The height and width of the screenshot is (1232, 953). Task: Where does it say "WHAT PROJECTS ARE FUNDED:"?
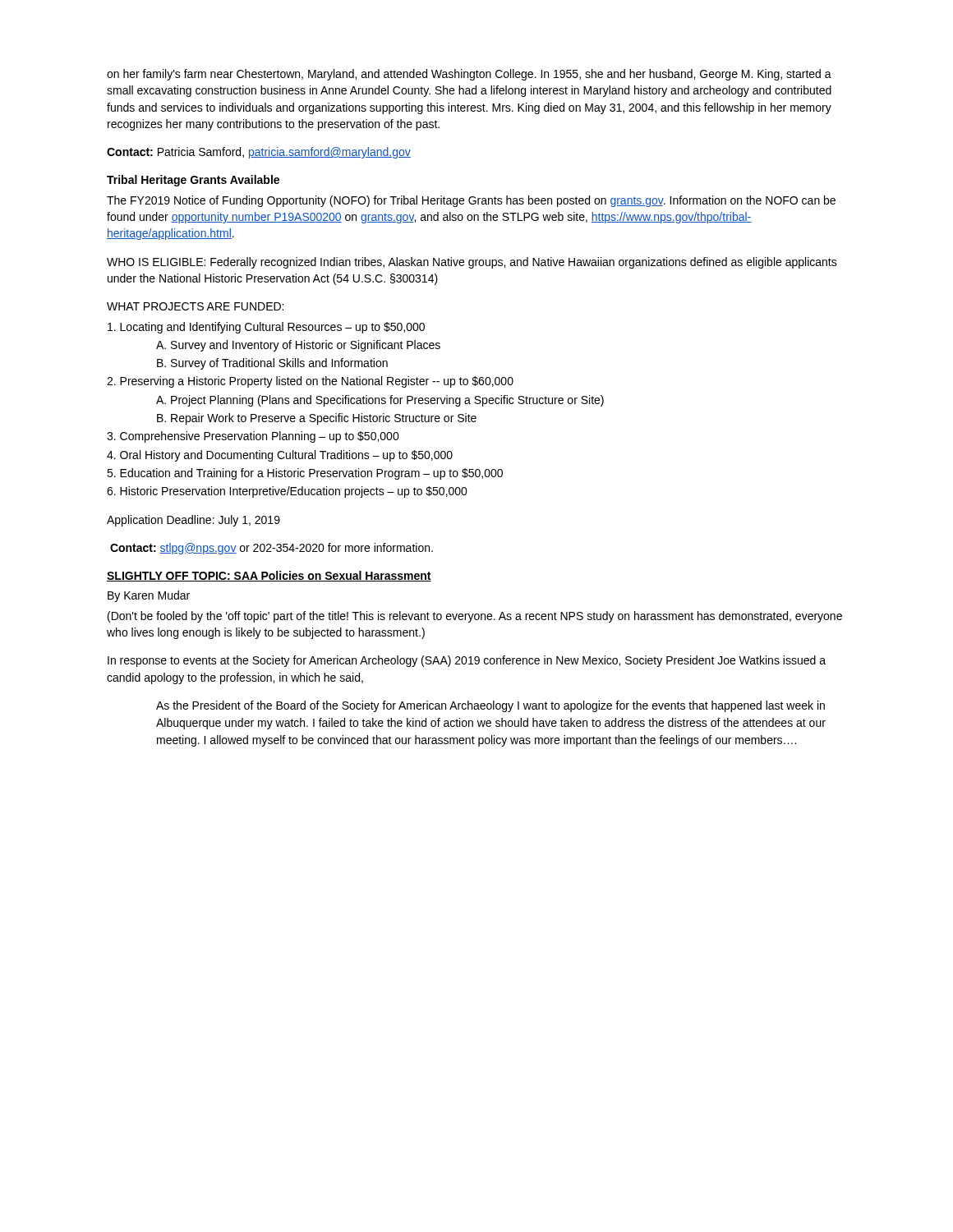(x=196, y=307)
